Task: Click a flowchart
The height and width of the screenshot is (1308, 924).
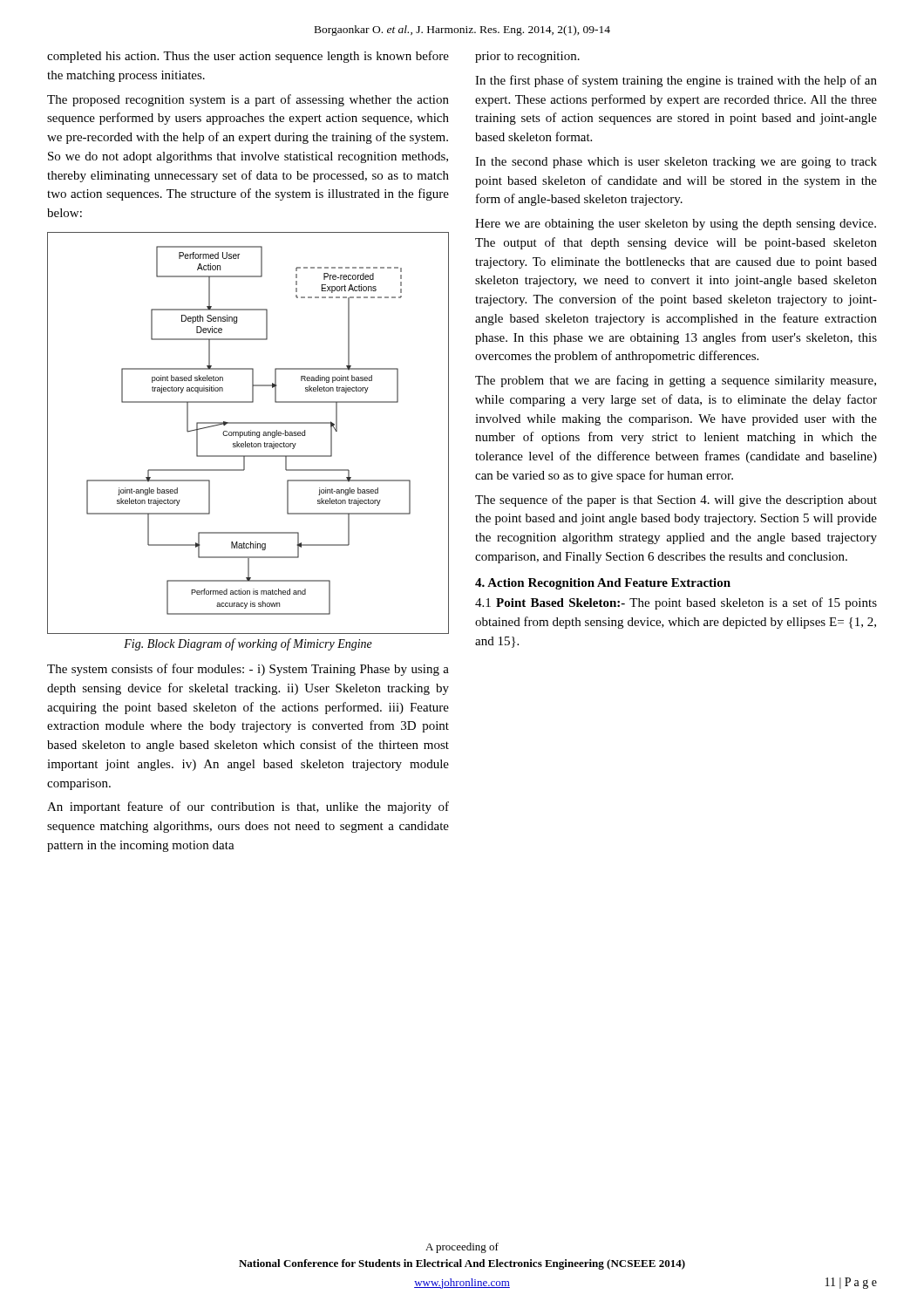Action: 248,433
